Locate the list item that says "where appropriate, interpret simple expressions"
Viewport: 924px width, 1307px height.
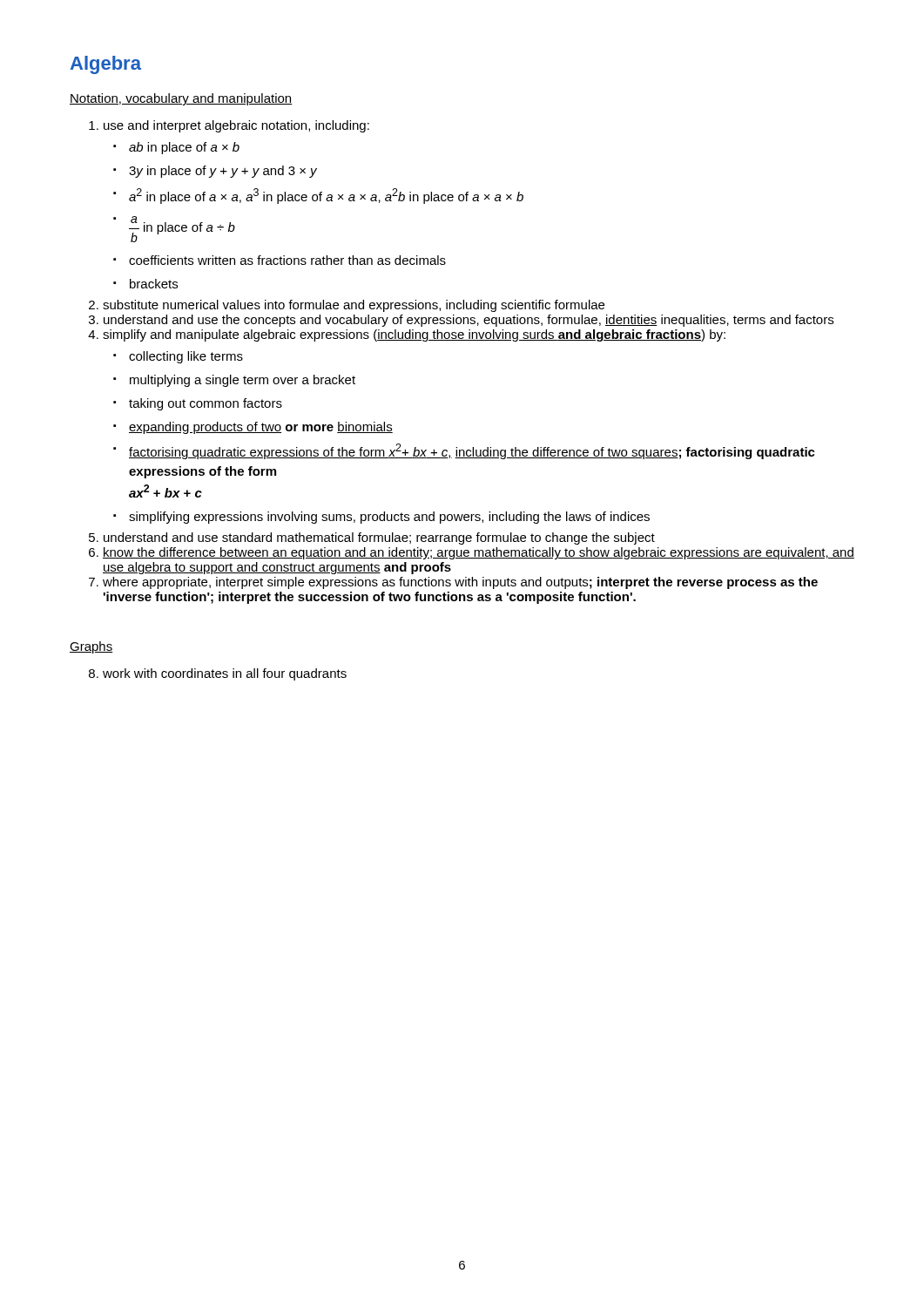click(479, 589)
